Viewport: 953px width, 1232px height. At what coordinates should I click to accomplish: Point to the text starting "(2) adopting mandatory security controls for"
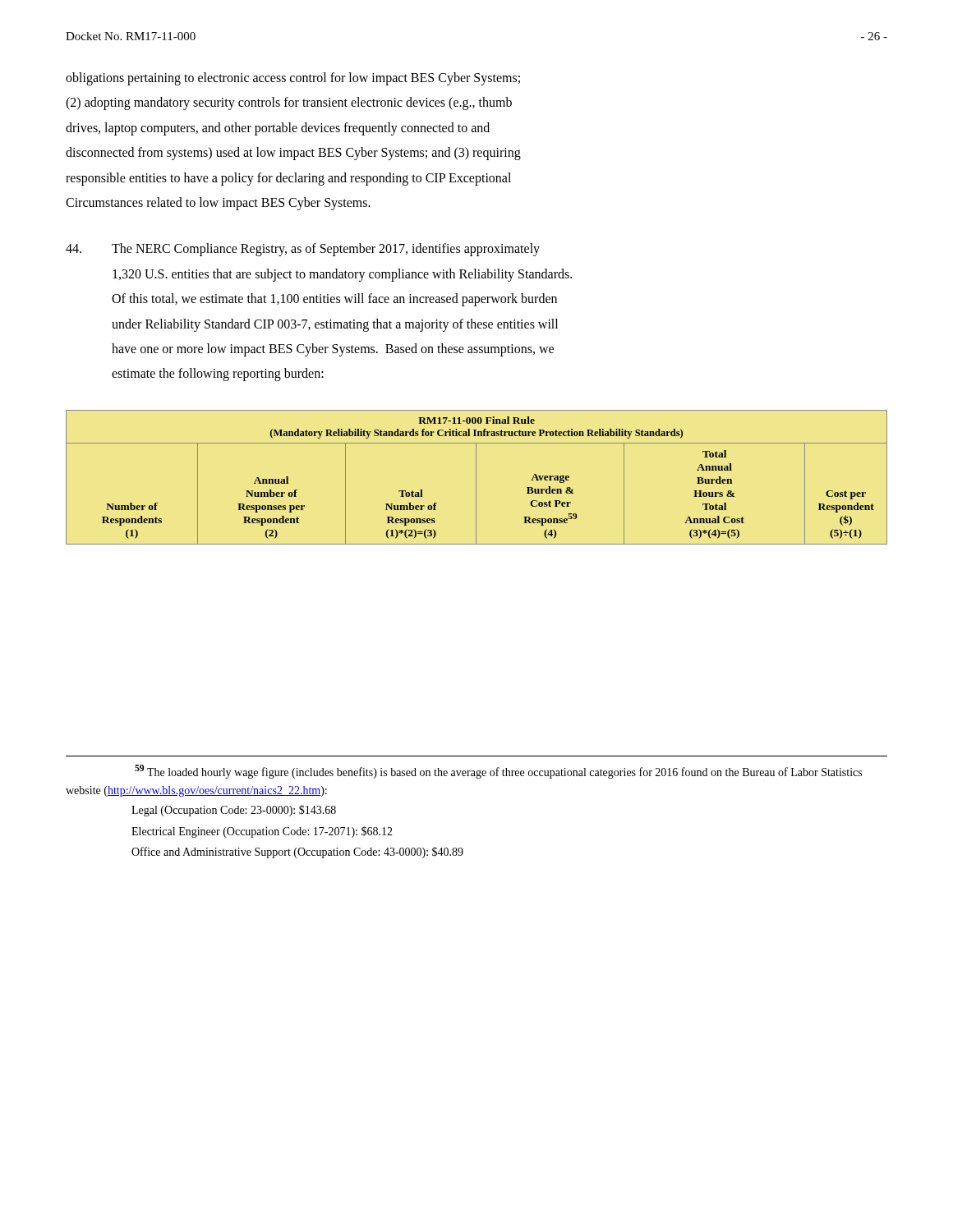click(289, 103)
